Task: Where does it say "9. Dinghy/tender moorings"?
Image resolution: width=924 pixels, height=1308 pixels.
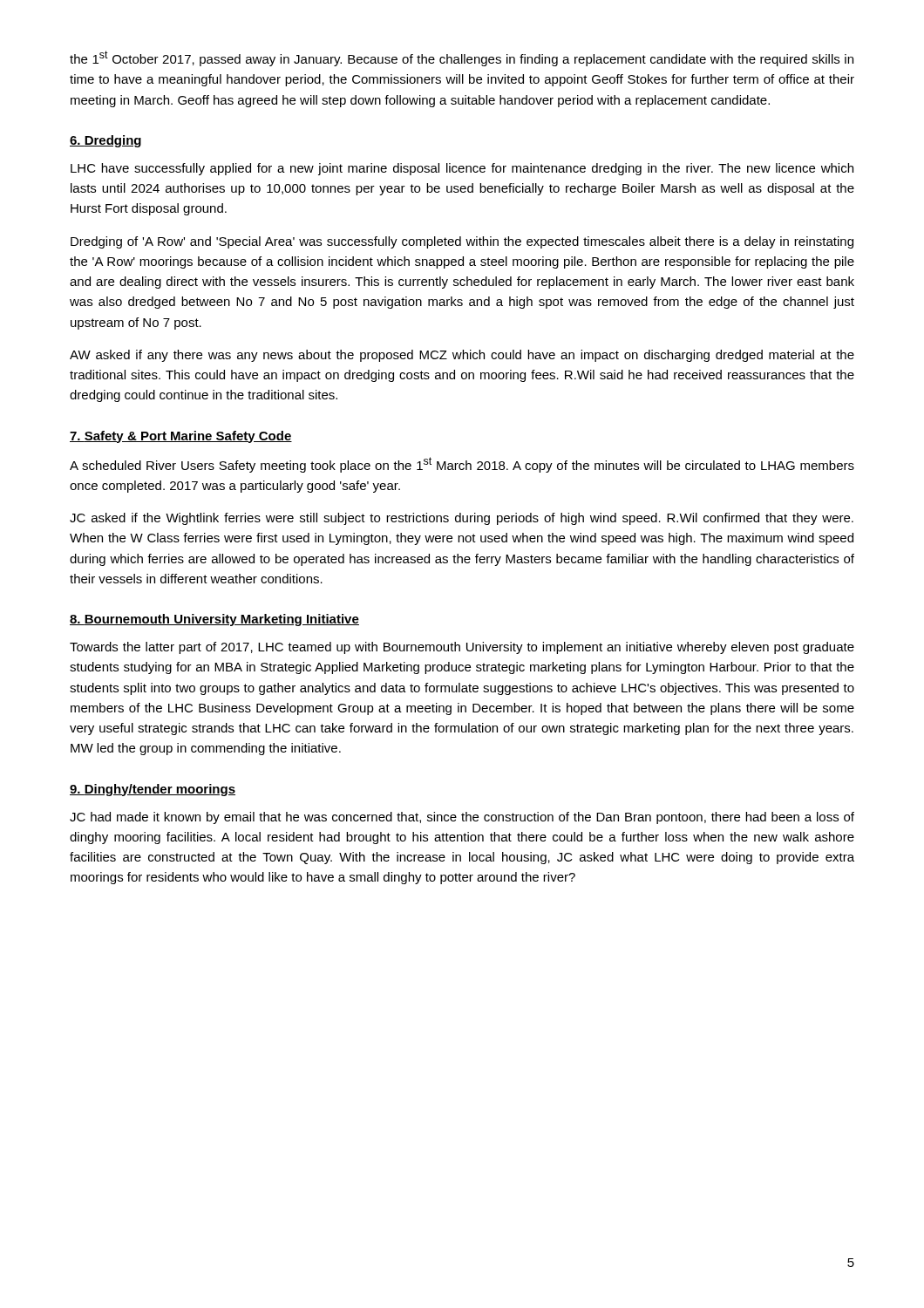Action: (x=153, y=788)
